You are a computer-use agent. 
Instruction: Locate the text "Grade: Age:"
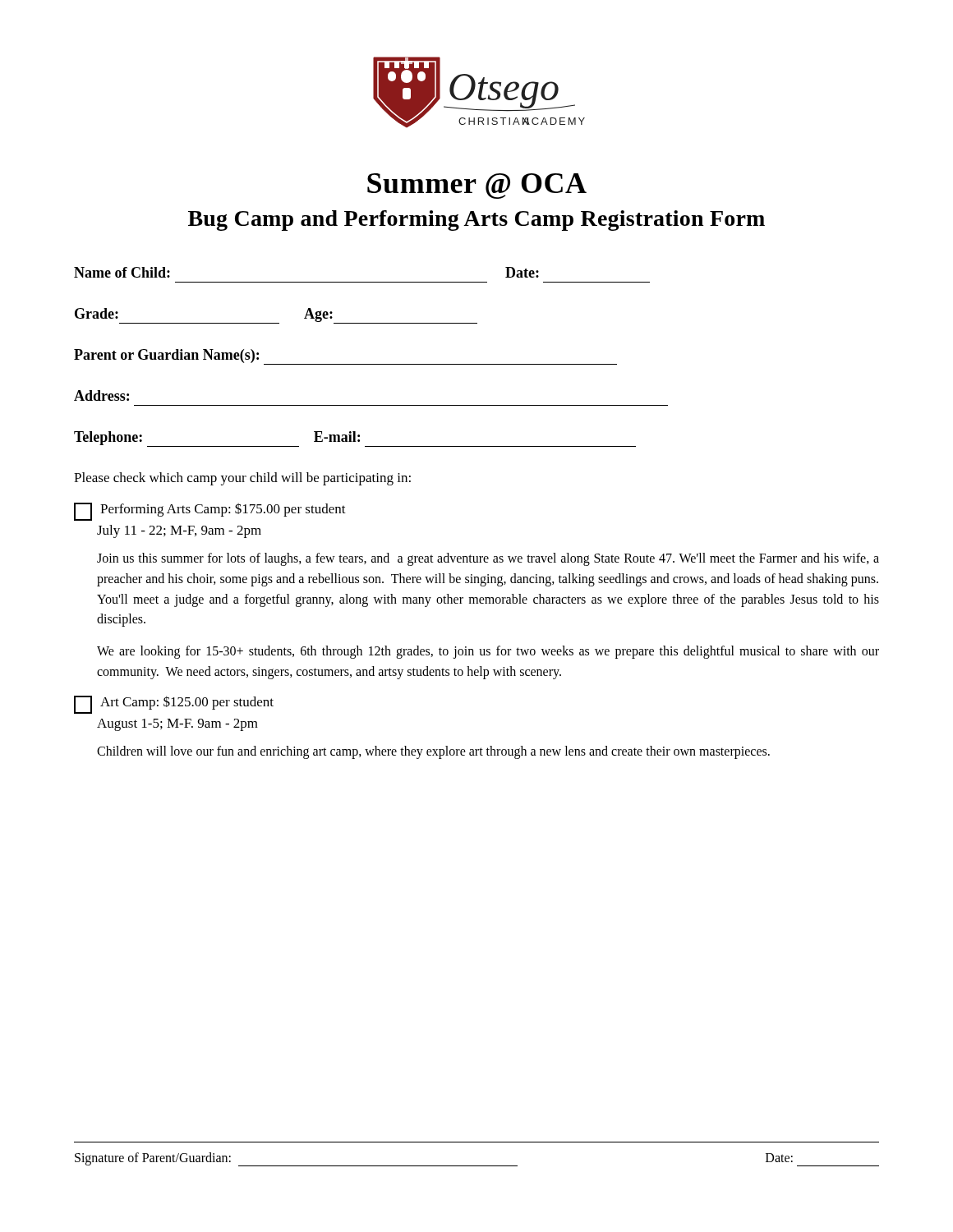pyautogui.click(x=476, y=315)
